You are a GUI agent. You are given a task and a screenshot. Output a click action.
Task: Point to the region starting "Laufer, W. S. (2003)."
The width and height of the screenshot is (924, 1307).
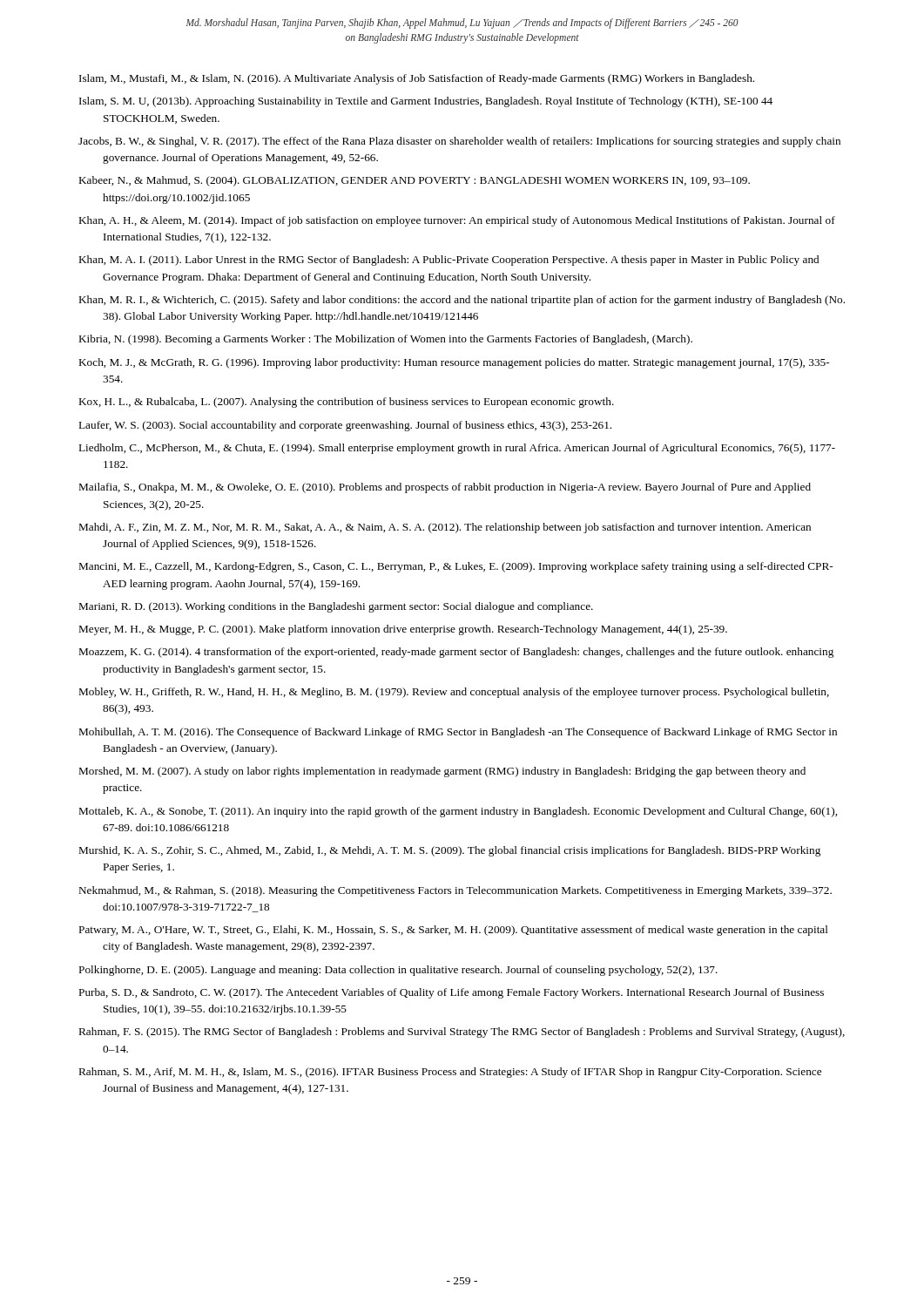click(345, 424)
